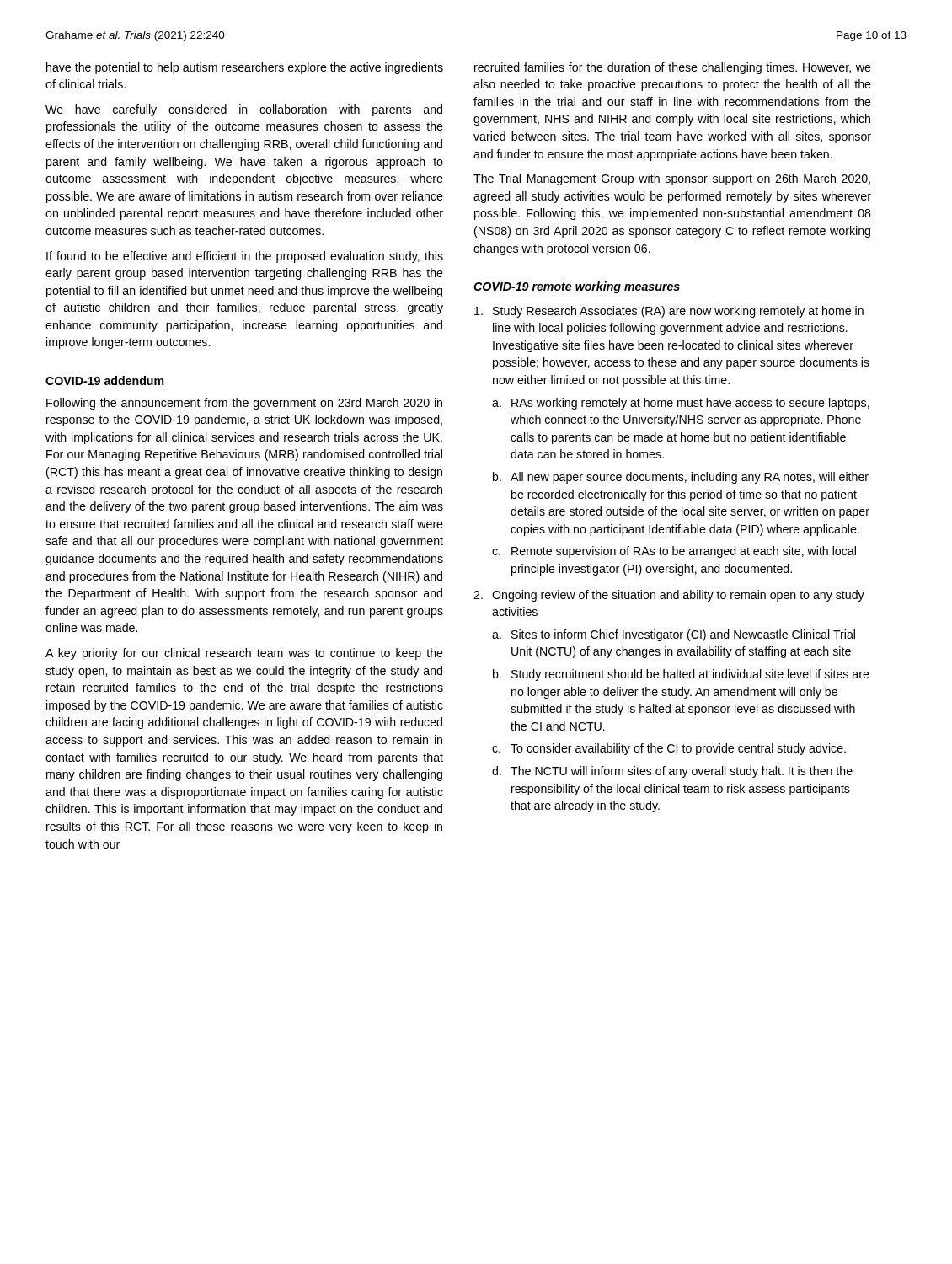This screenshot has width=952, height=1264.
Task: Find the block on this page that starts "have the potential to"
Action: (x=244, y=205)
